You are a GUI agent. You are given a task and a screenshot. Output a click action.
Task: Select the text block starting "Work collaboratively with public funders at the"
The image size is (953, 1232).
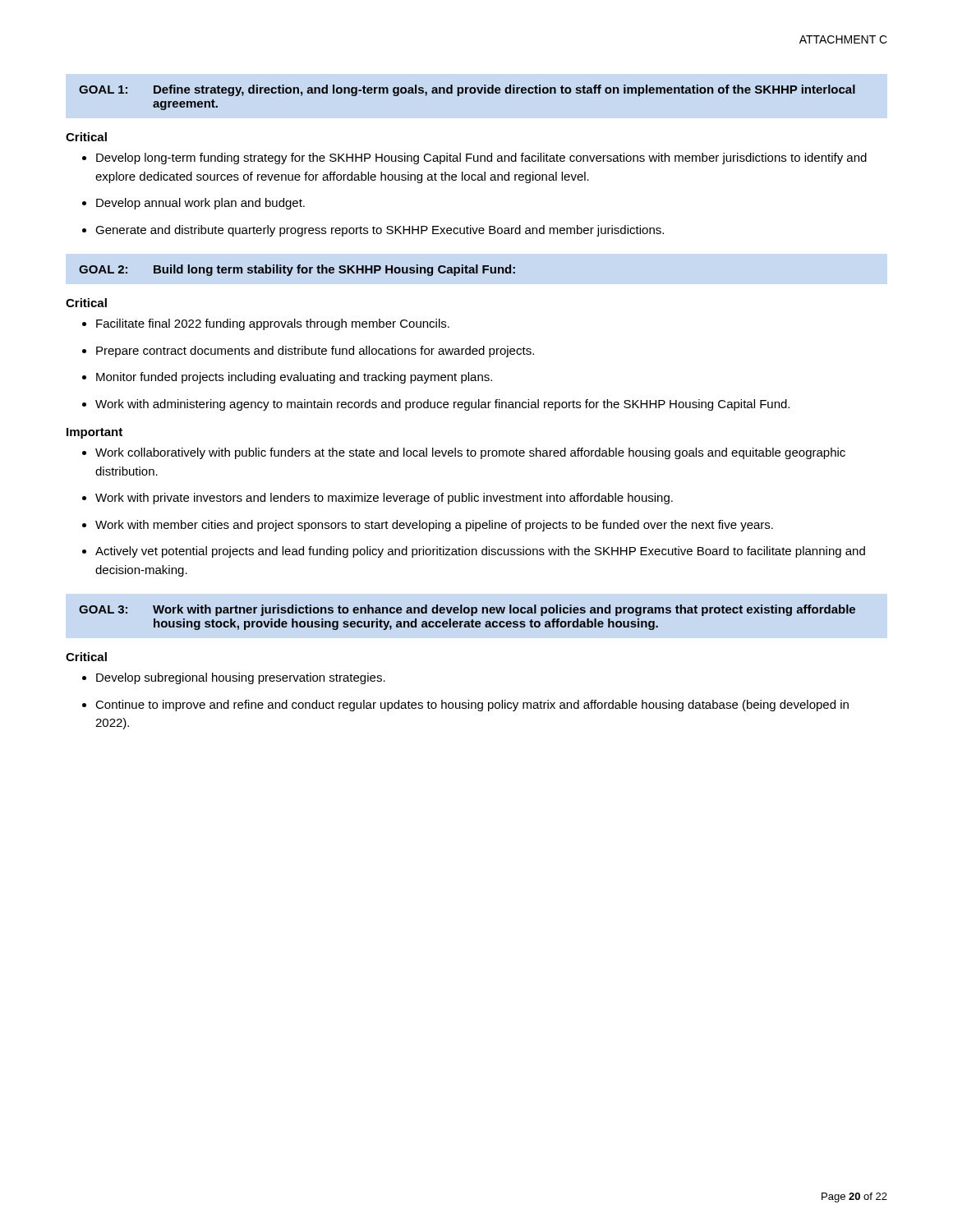(476, 462)
